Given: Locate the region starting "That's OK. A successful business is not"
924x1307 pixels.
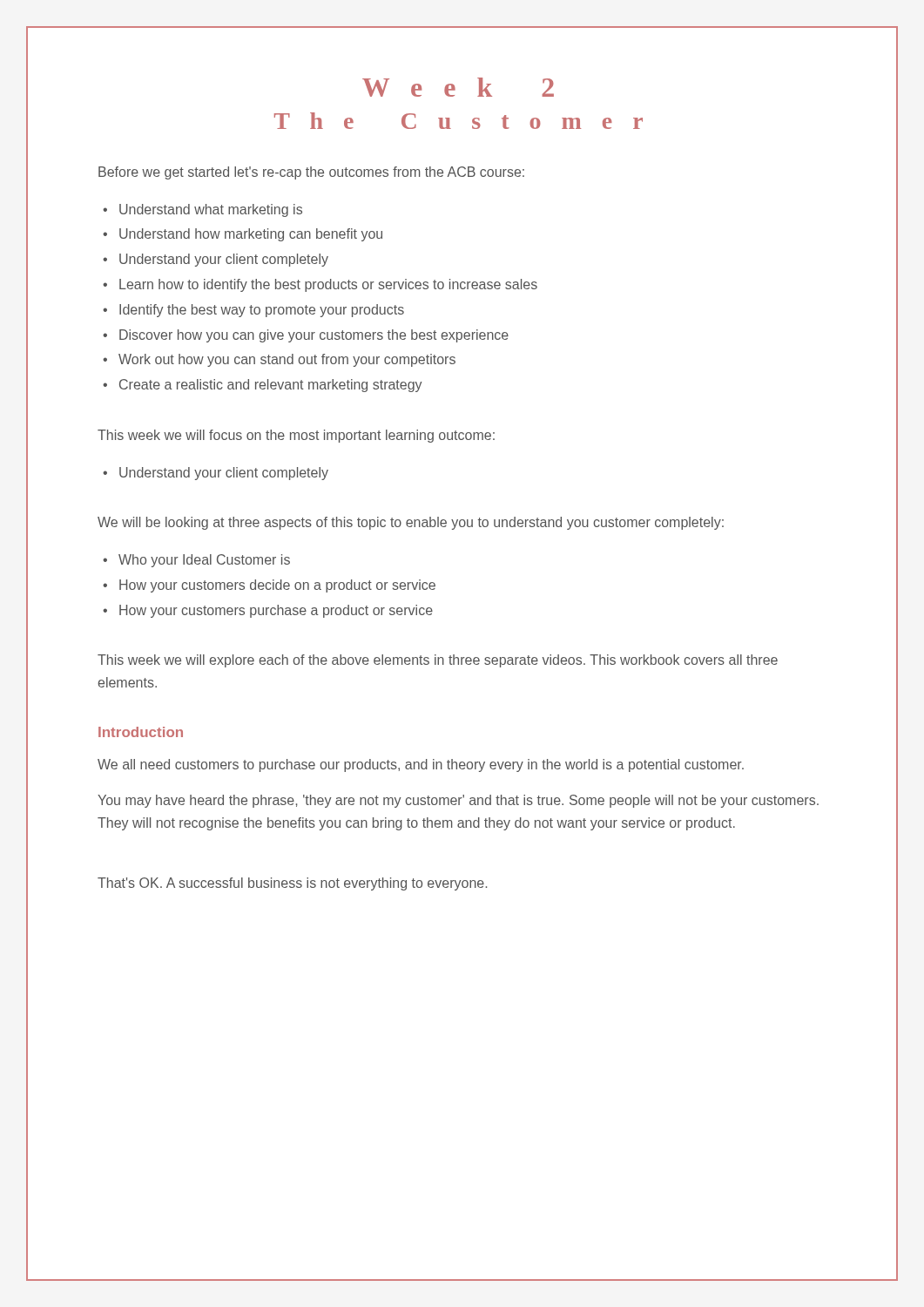Looking at the screenshot, I should coord(293,883).
